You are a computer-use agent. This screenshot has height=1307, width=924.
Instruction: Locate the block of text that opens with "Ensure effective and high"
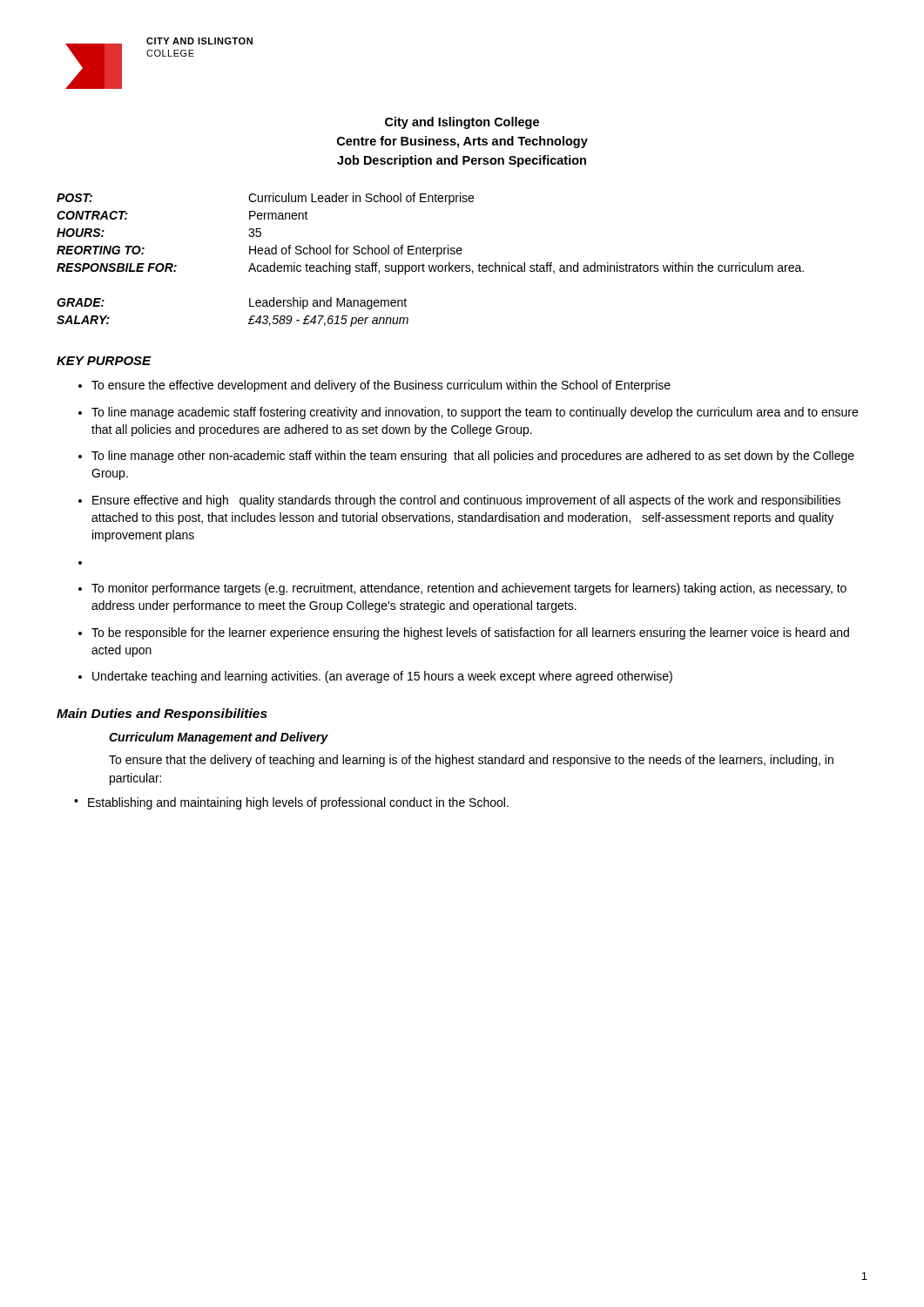tap(466, 518)
